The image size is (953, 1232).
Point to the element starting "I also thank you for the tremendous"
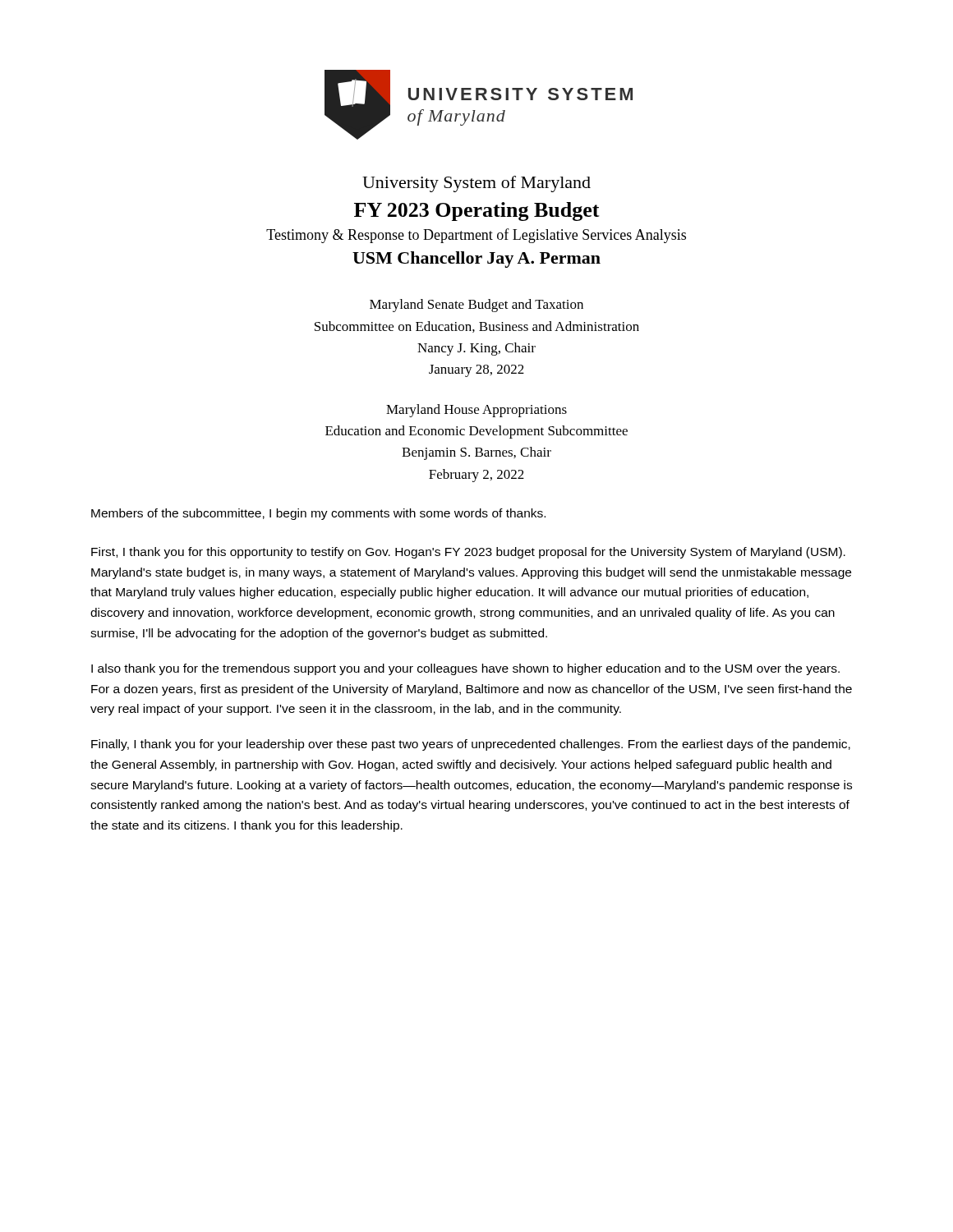click(471, 688)
